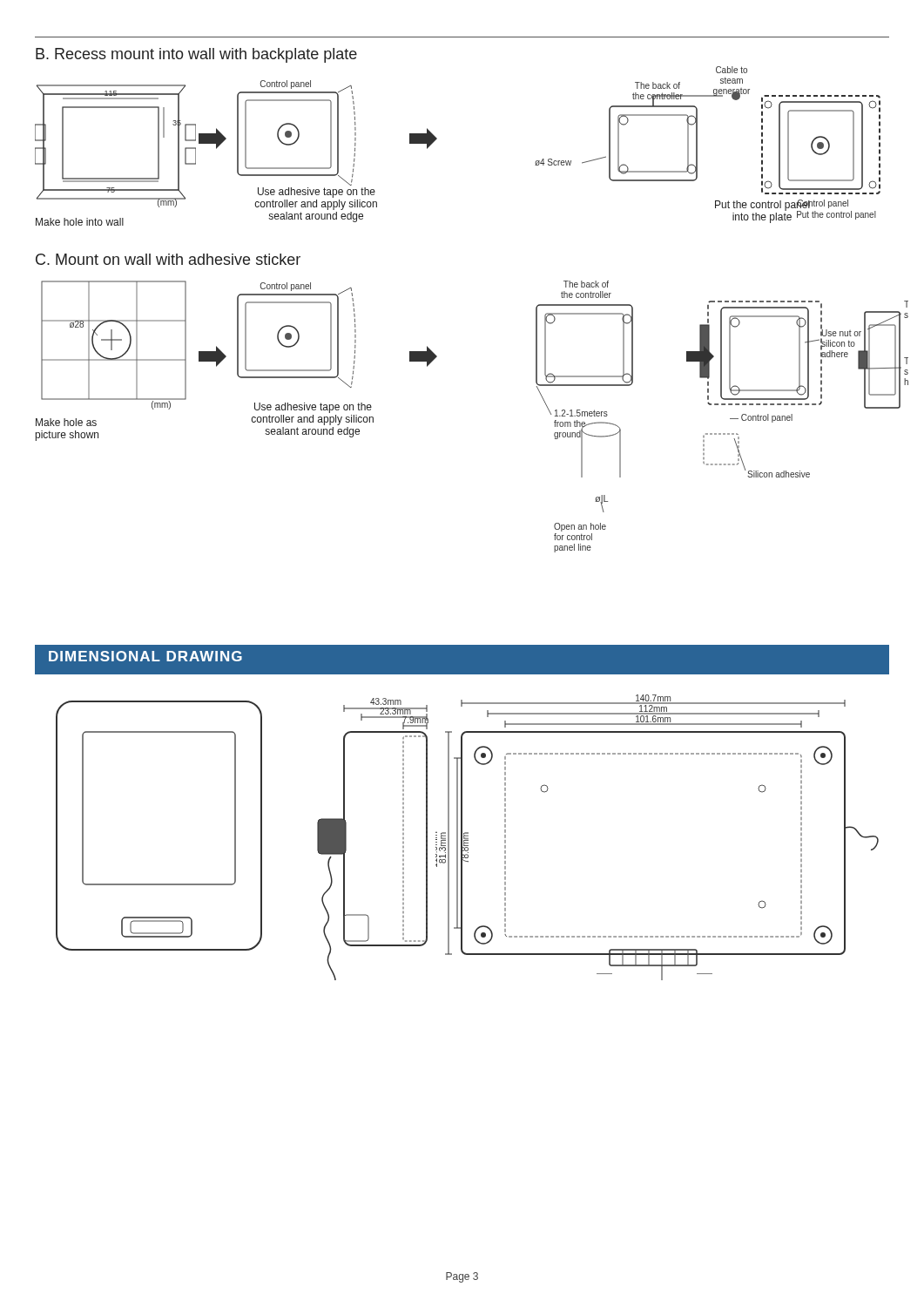
Task: Locate the section header containing "B. Recess mount into"
Action: [196, 54]
